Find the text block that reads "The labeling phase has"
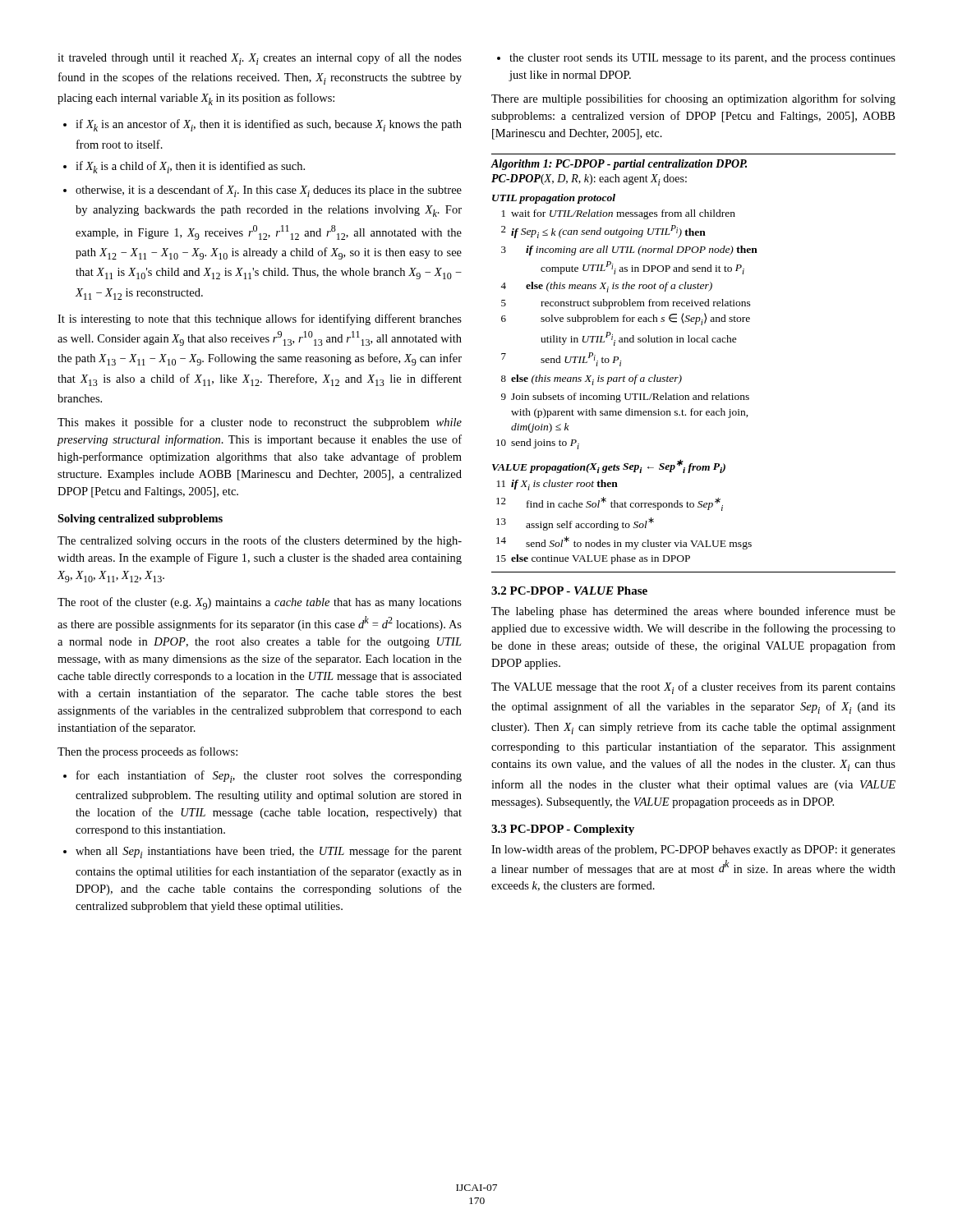 click(693, 637)
